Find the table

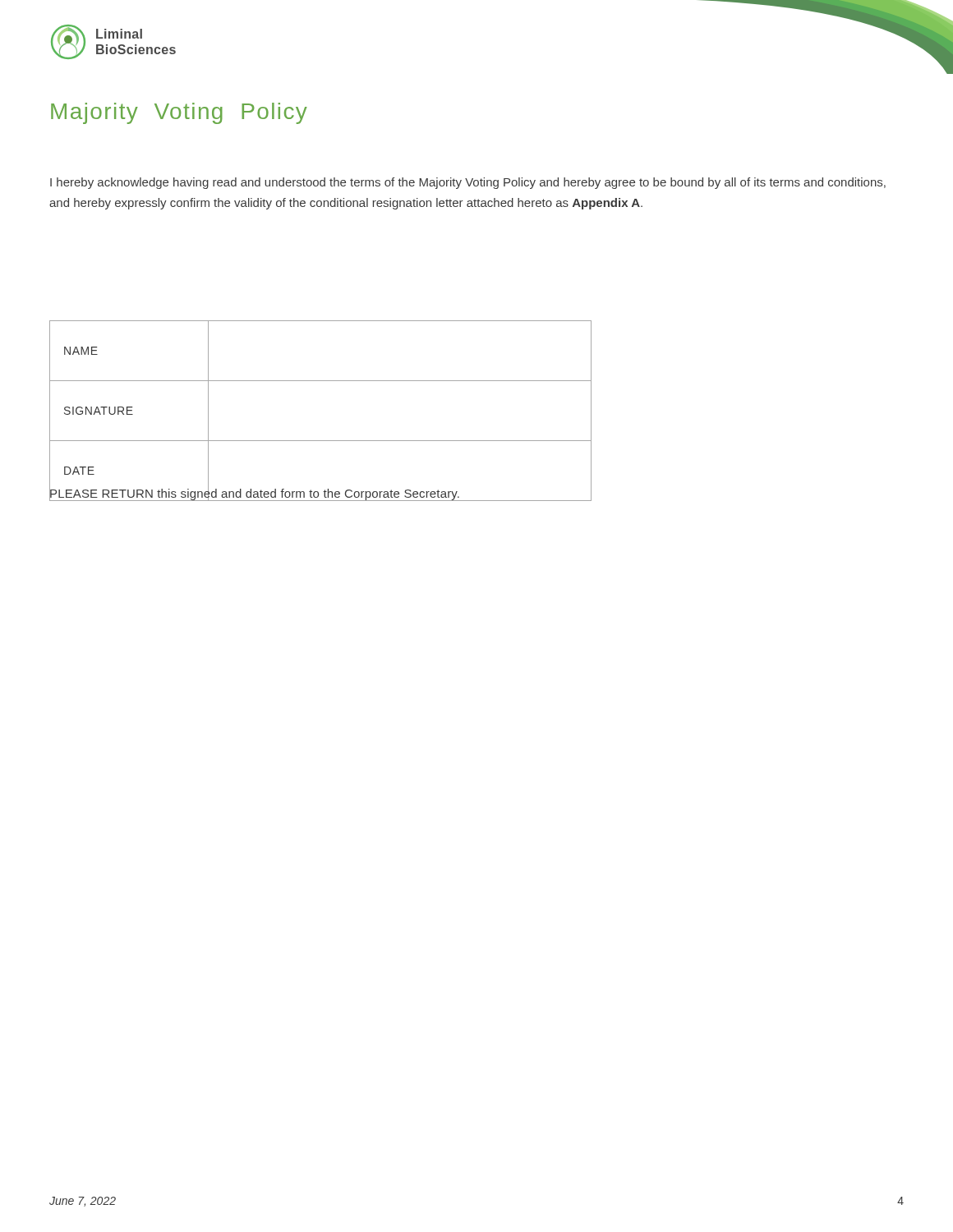tap(320, 411)
